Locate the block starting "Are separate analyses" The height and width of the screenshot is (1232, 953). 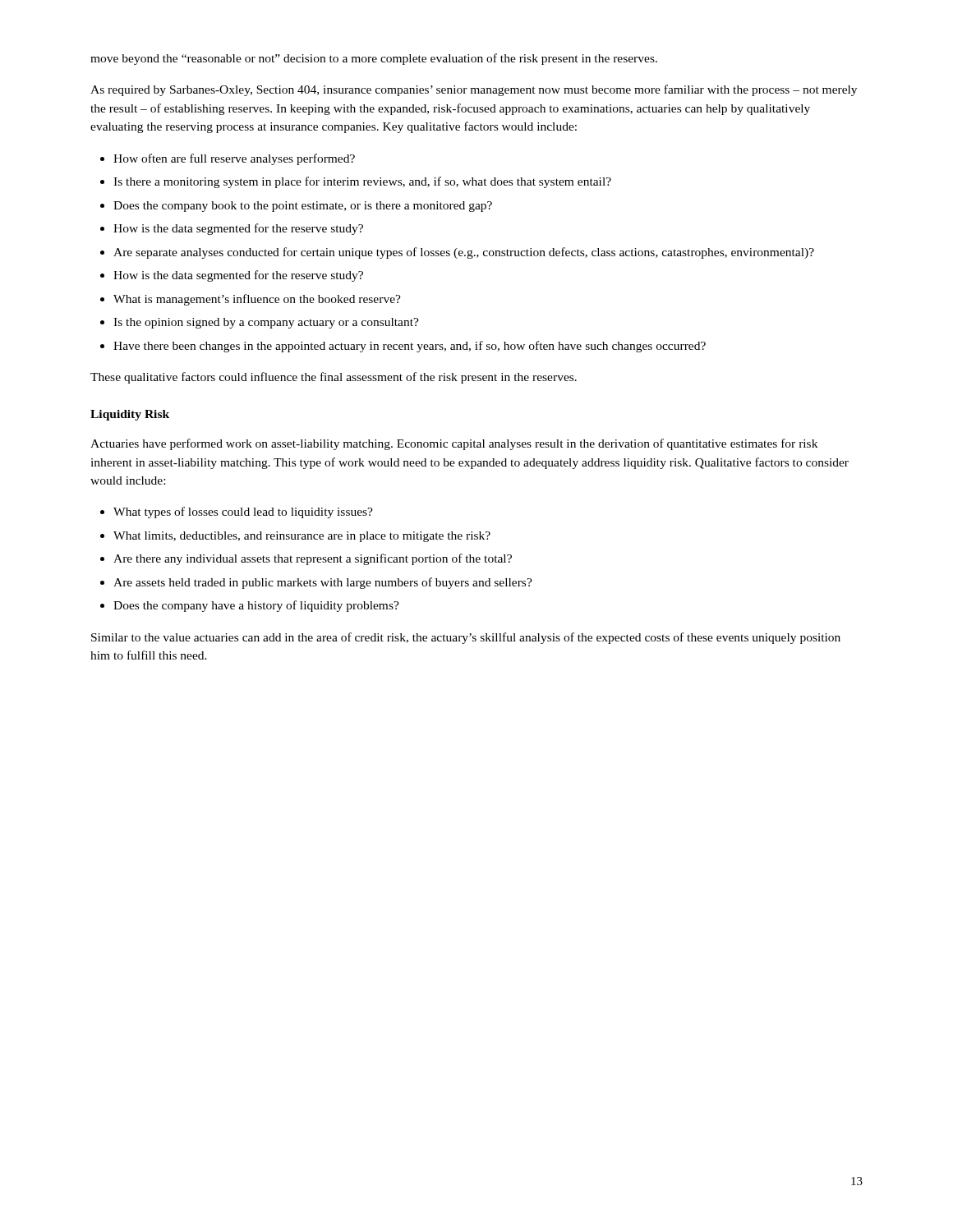(x=476, y=252)
